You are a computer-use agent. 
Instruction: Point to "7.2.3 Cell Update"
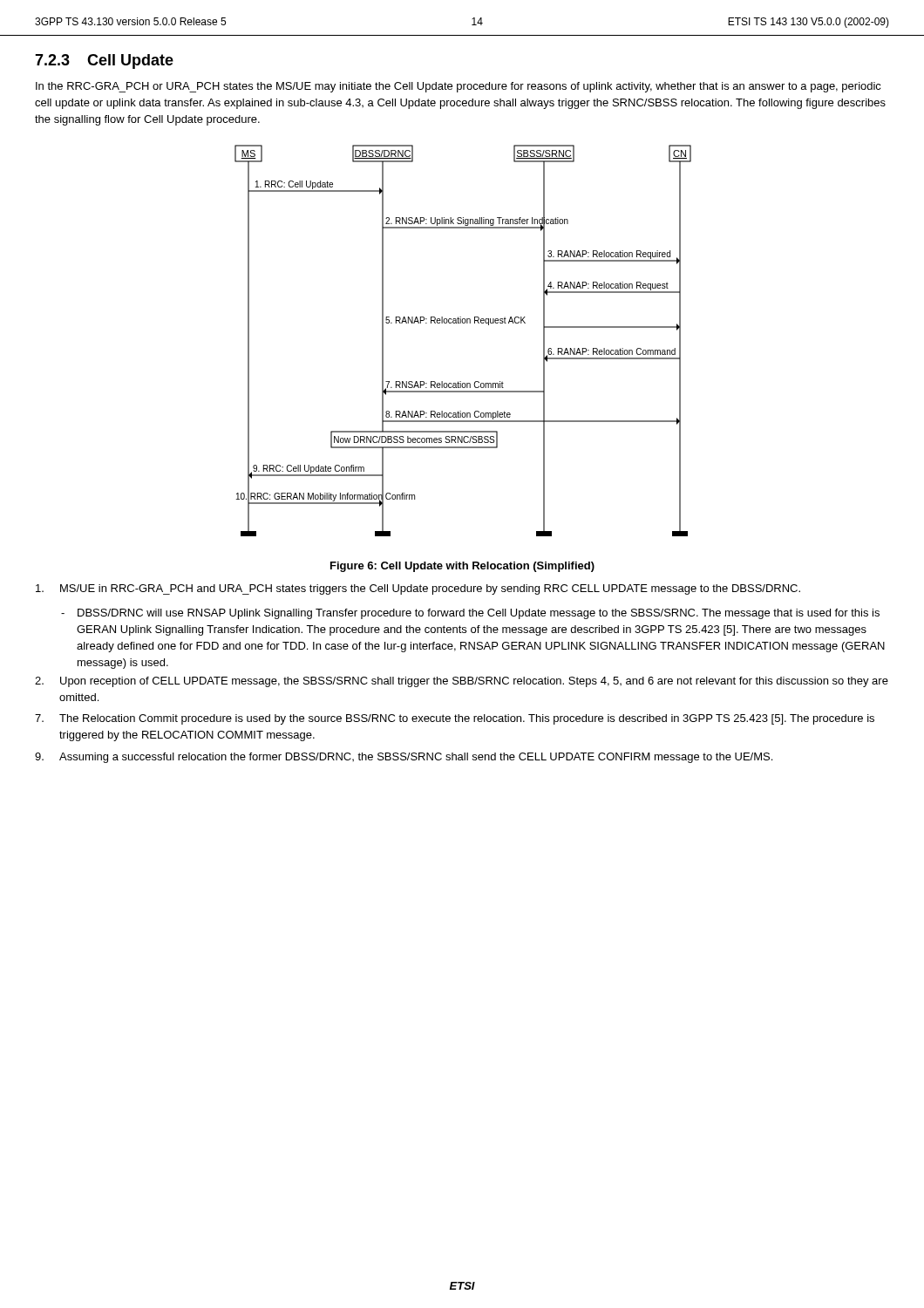[x=104, y=60]
